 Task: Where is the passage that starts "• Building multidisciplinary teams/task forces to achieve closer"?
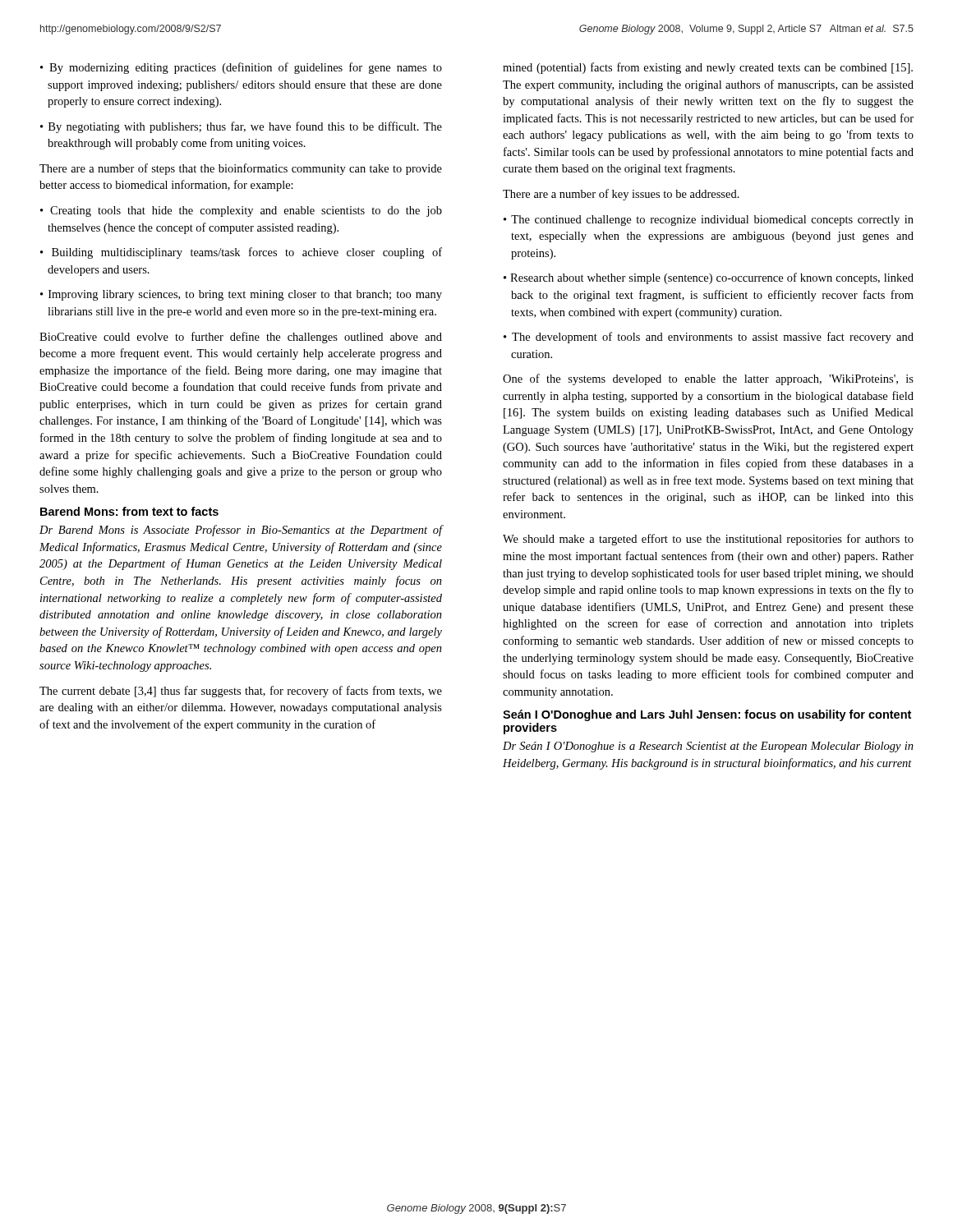point(241,261)
